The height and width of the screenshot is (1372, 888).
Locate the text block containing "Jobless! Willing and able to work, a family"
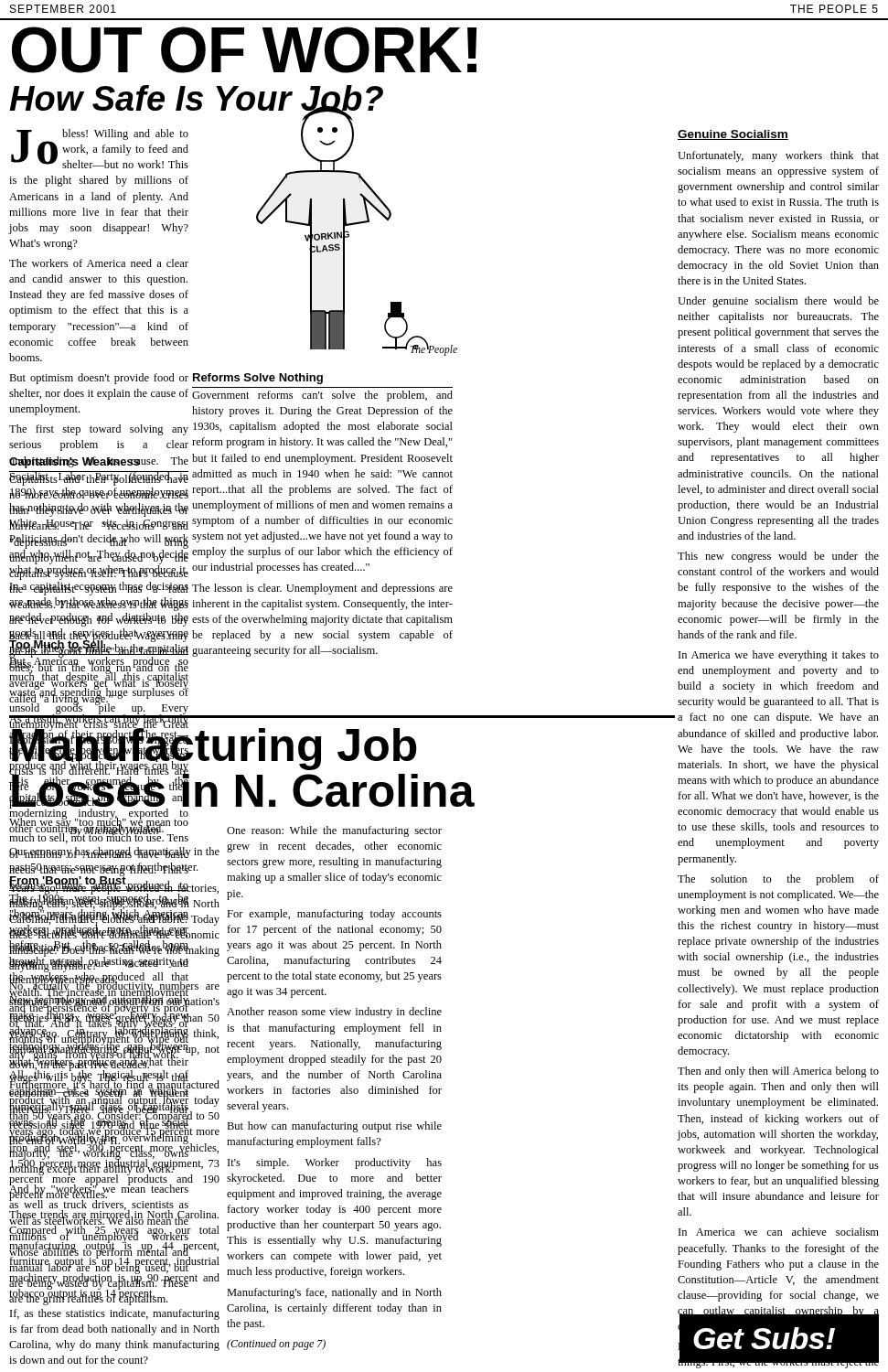99,399
